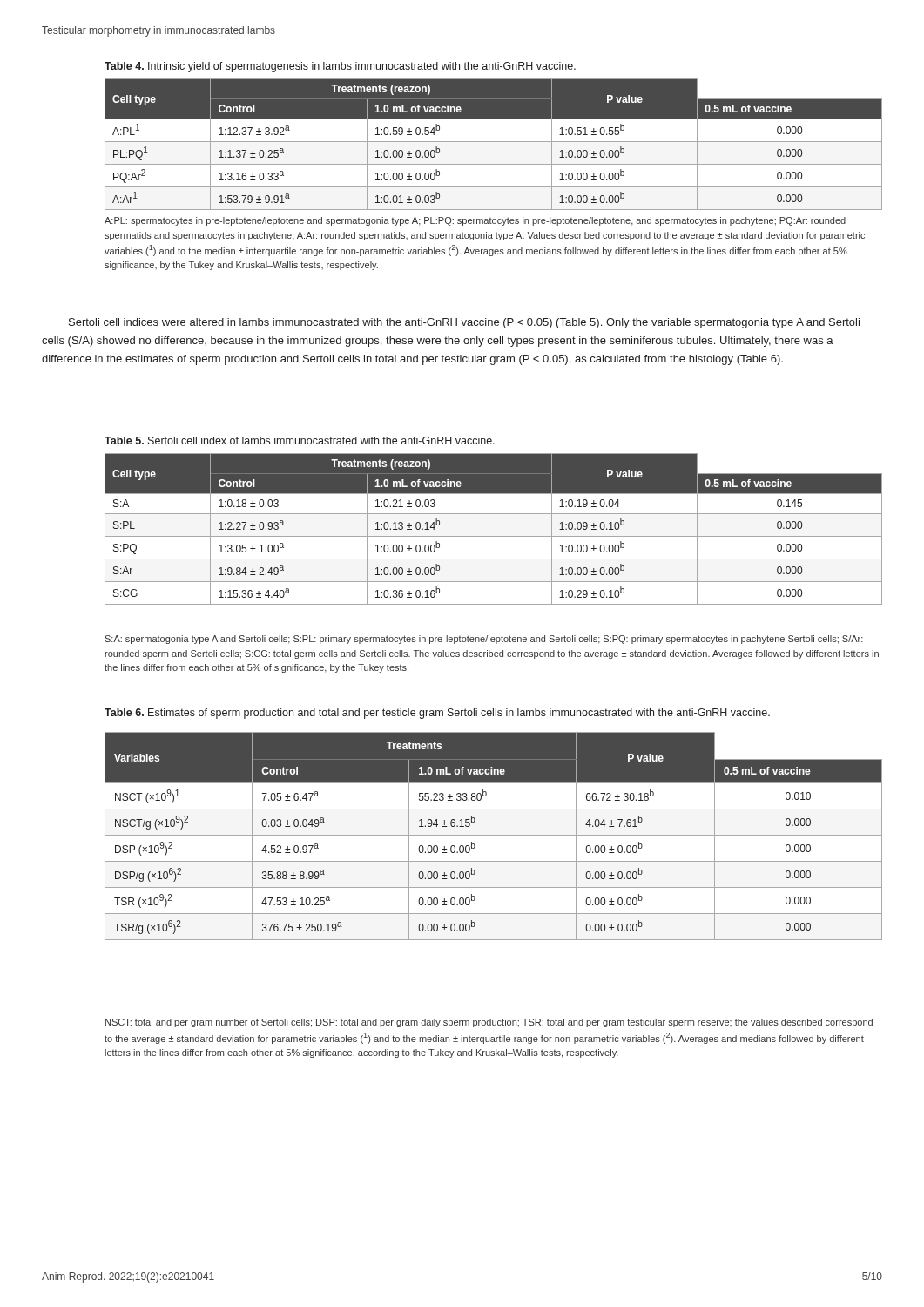Find the text block starting "NSCT: total and per gram number"
The width and height of the screenshot is (924, 1307).
coord(493,1037)
